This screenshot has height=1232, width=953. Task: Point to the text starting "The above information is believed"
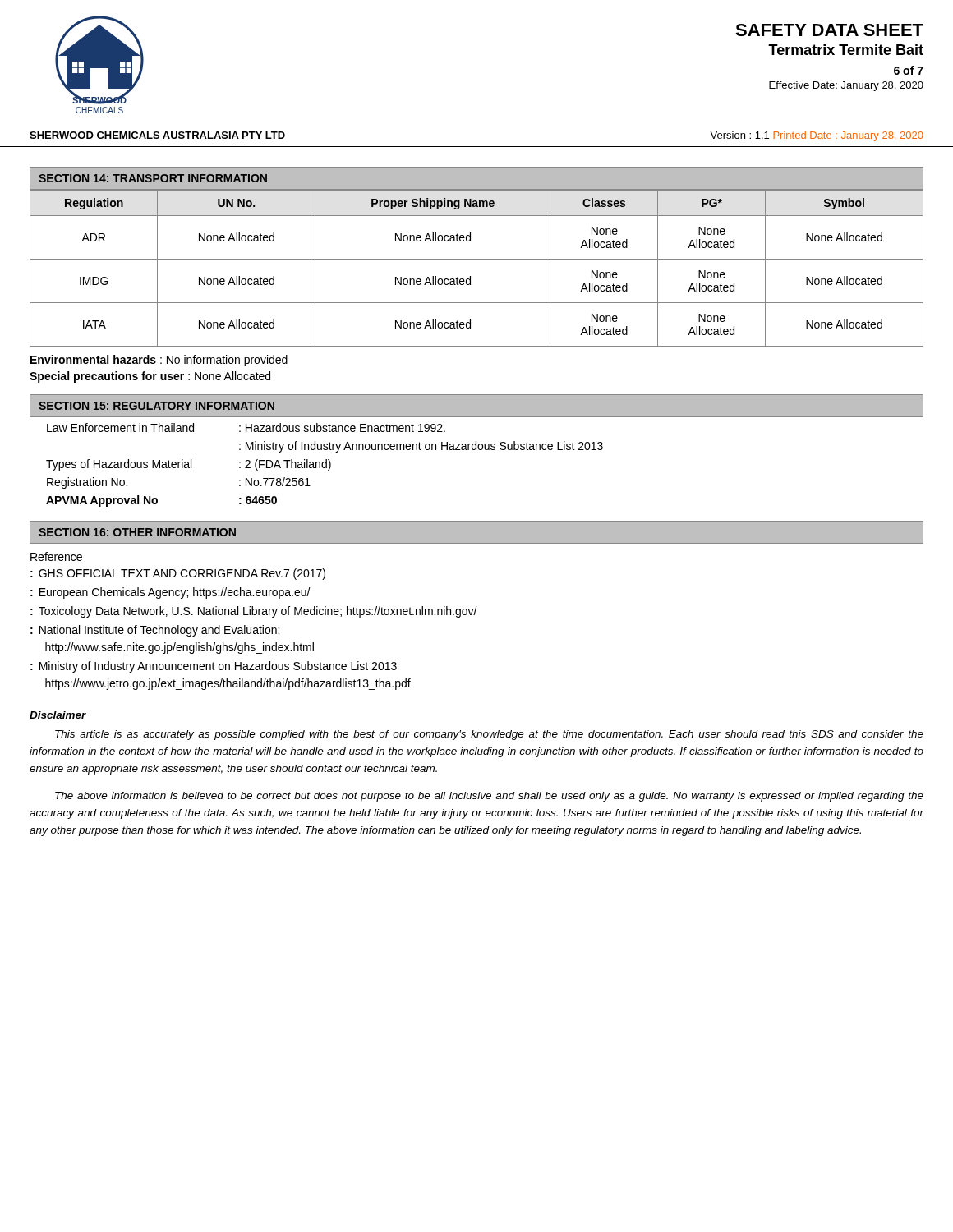tap(476, 812)
